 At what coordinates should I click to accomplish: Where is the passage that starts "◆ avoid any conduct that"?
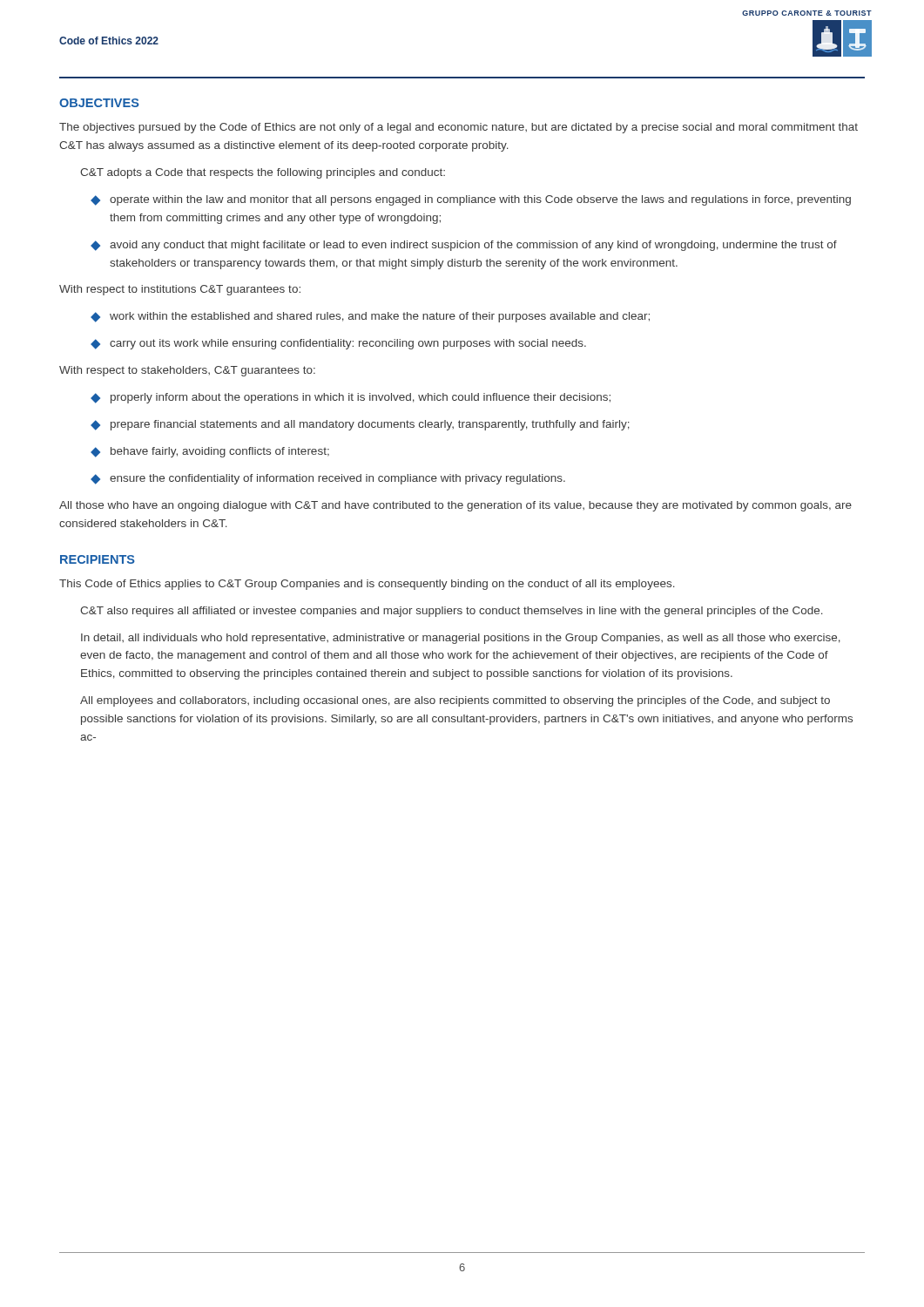(478, 254)
